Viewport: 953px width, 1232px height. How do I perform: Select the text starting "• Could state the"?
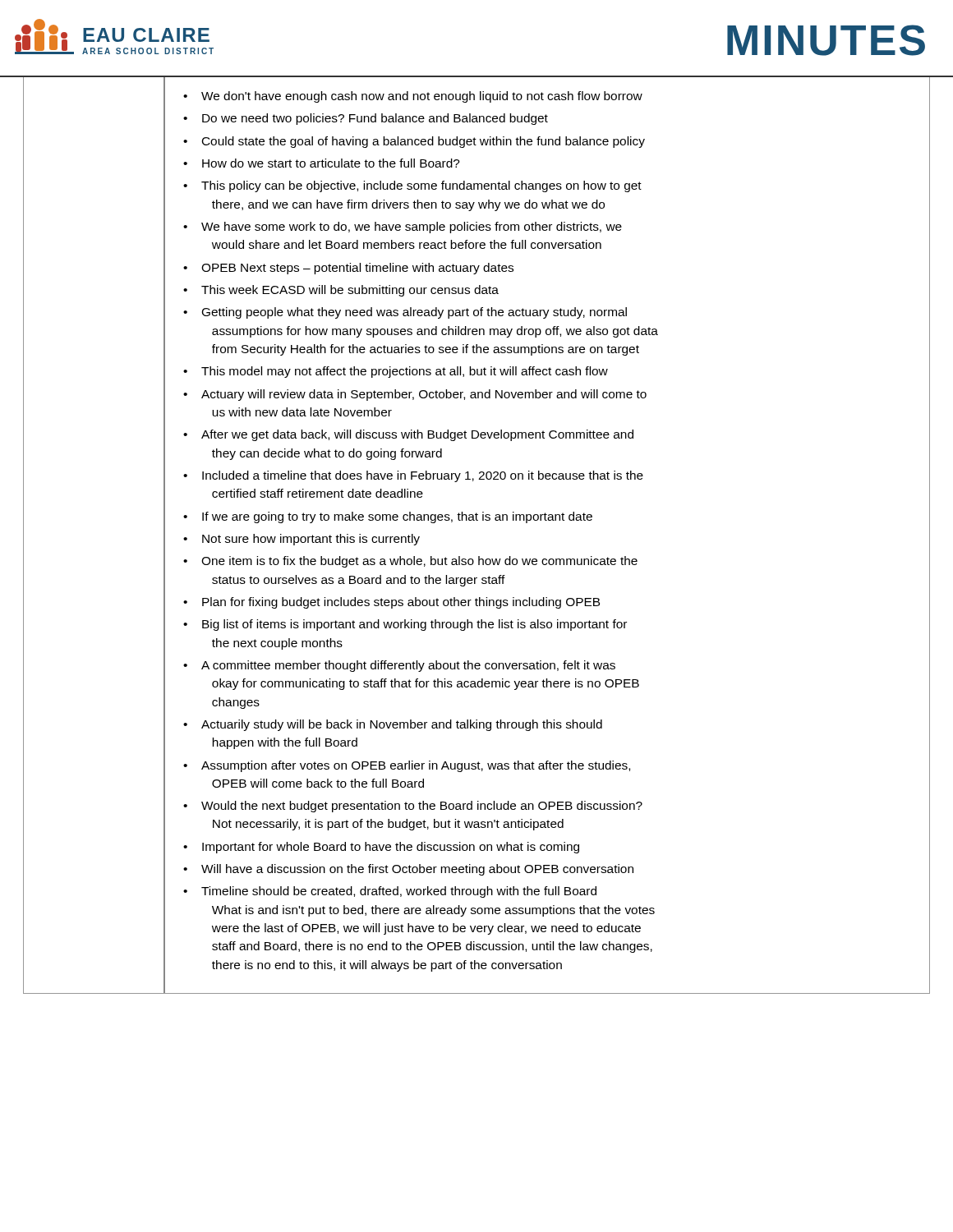click(414, 141)
